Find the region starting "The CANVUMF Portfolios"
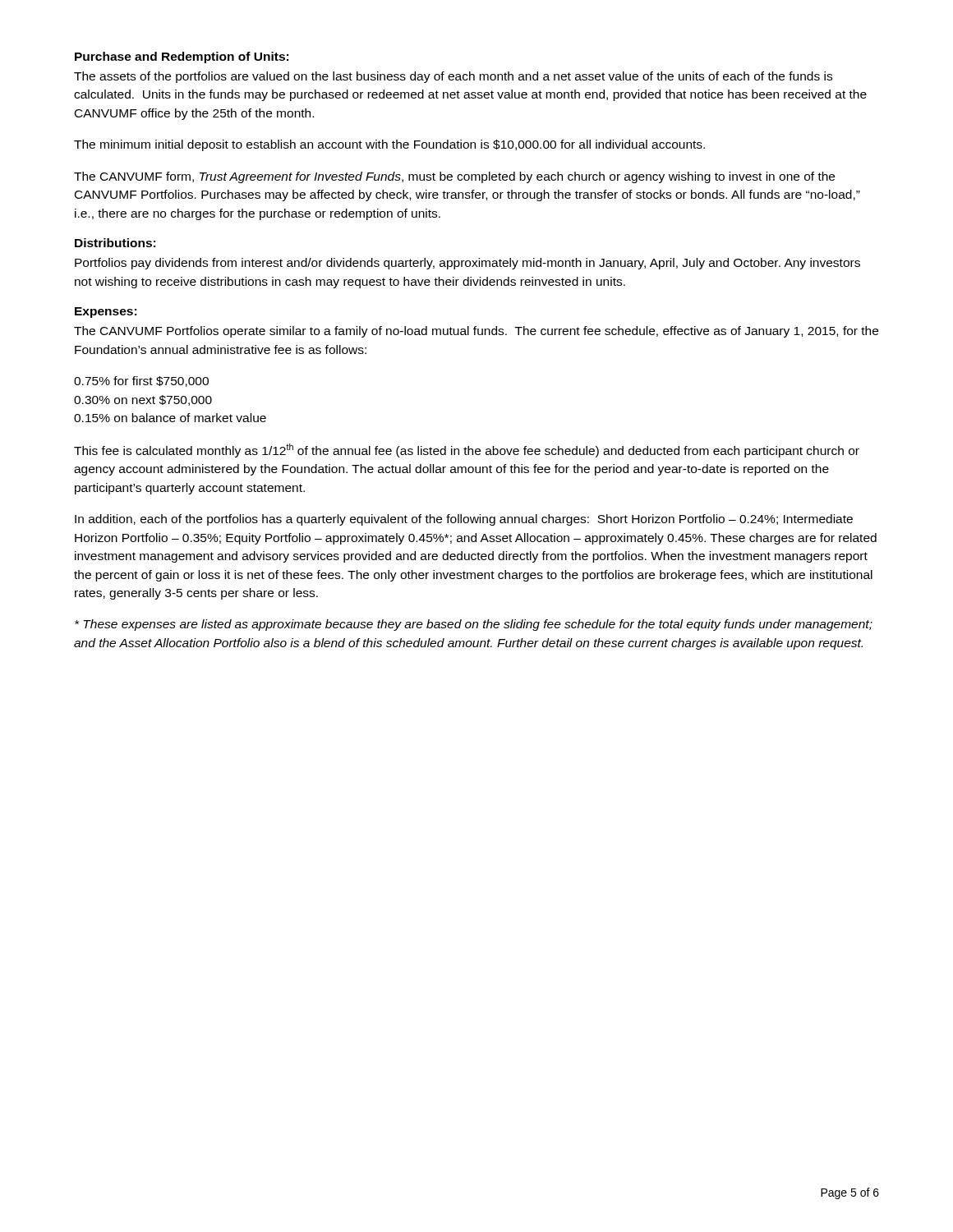This screenshot has height=1232, width=953. pos(476,340)
